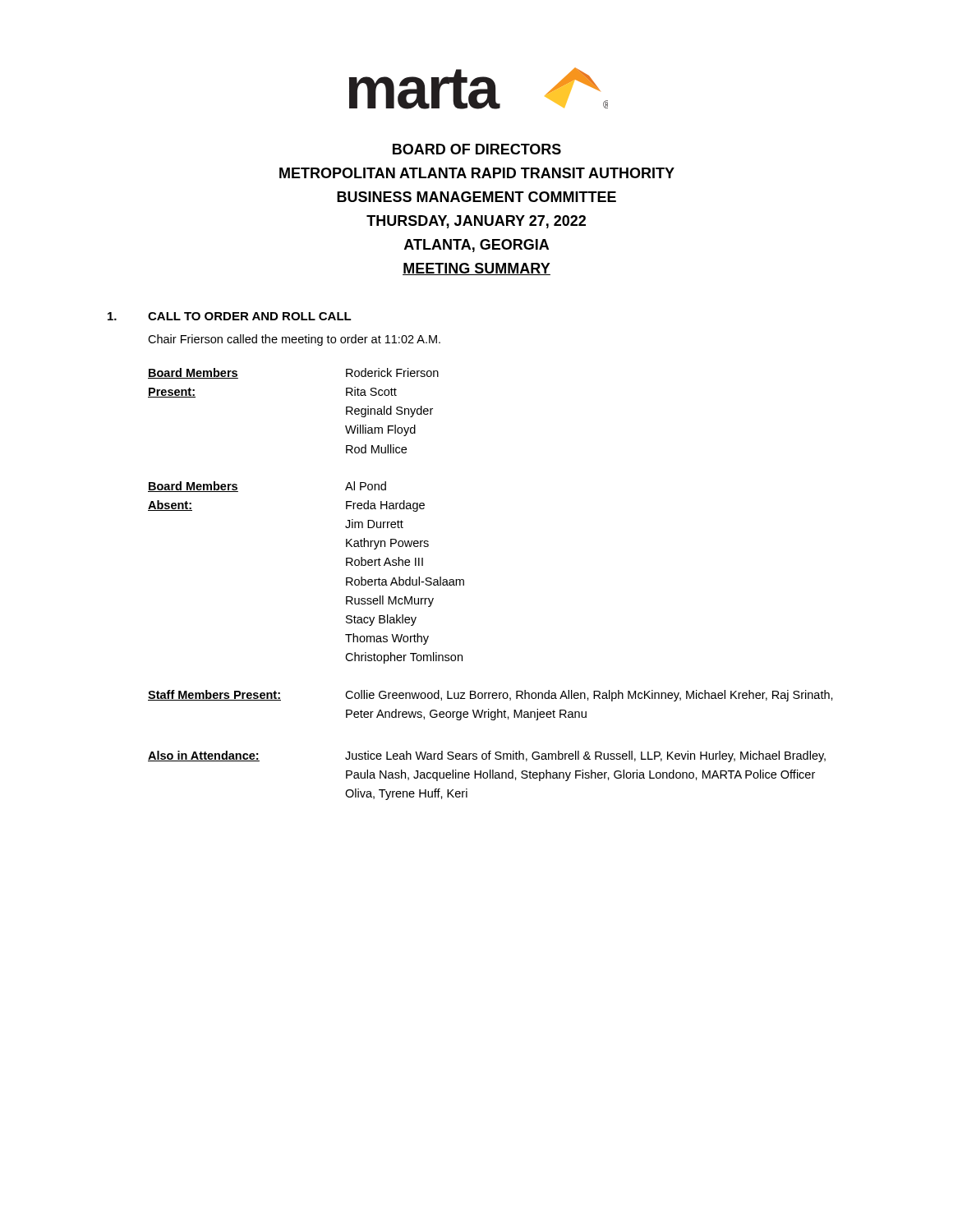
Task: Point to "1. CALL TO ORDER AND ROLL CALL"
Action: tap(229, 316)
